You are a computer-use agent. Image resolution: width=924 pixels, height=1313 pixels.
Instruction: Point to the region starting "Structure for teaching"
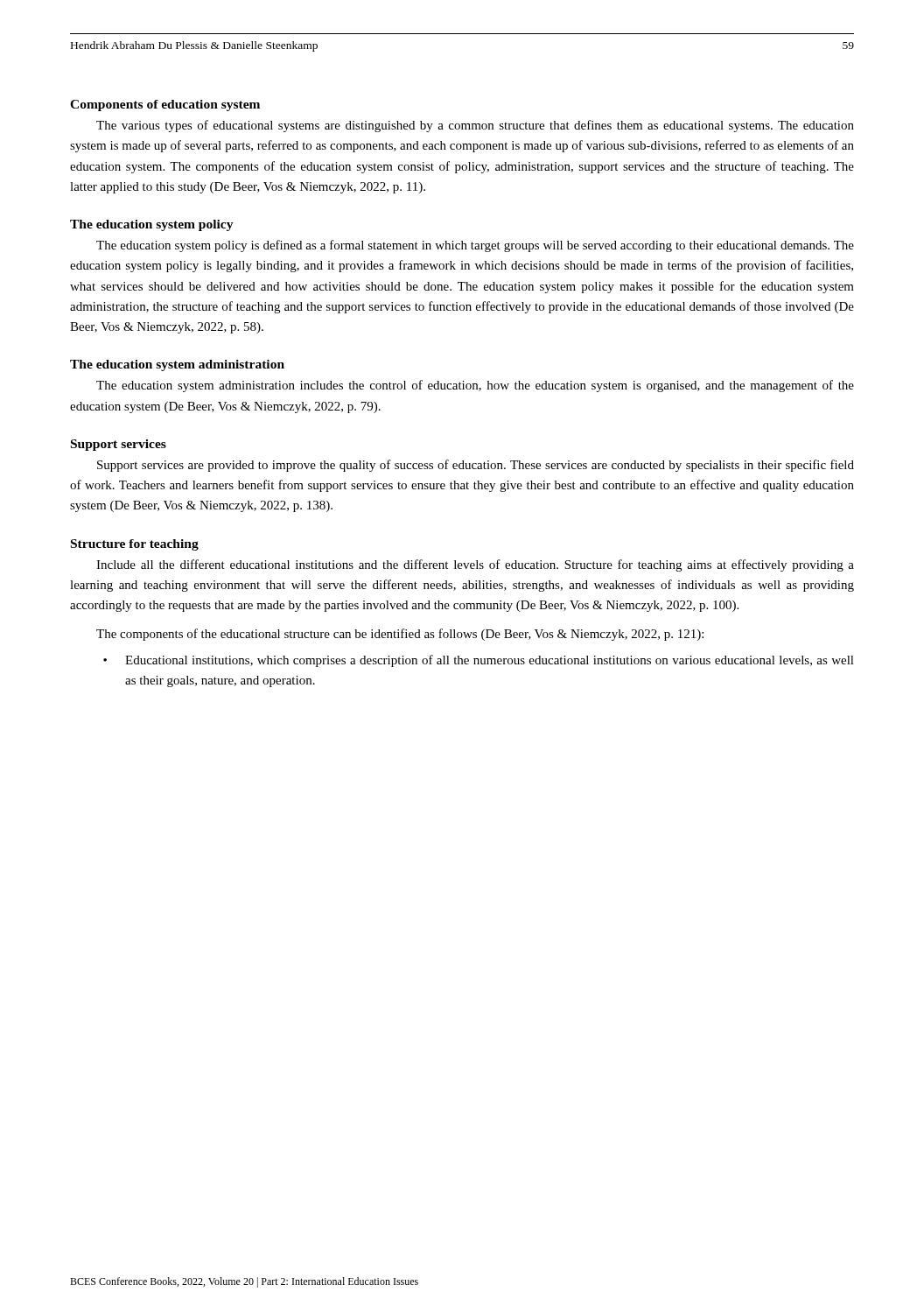134,543
